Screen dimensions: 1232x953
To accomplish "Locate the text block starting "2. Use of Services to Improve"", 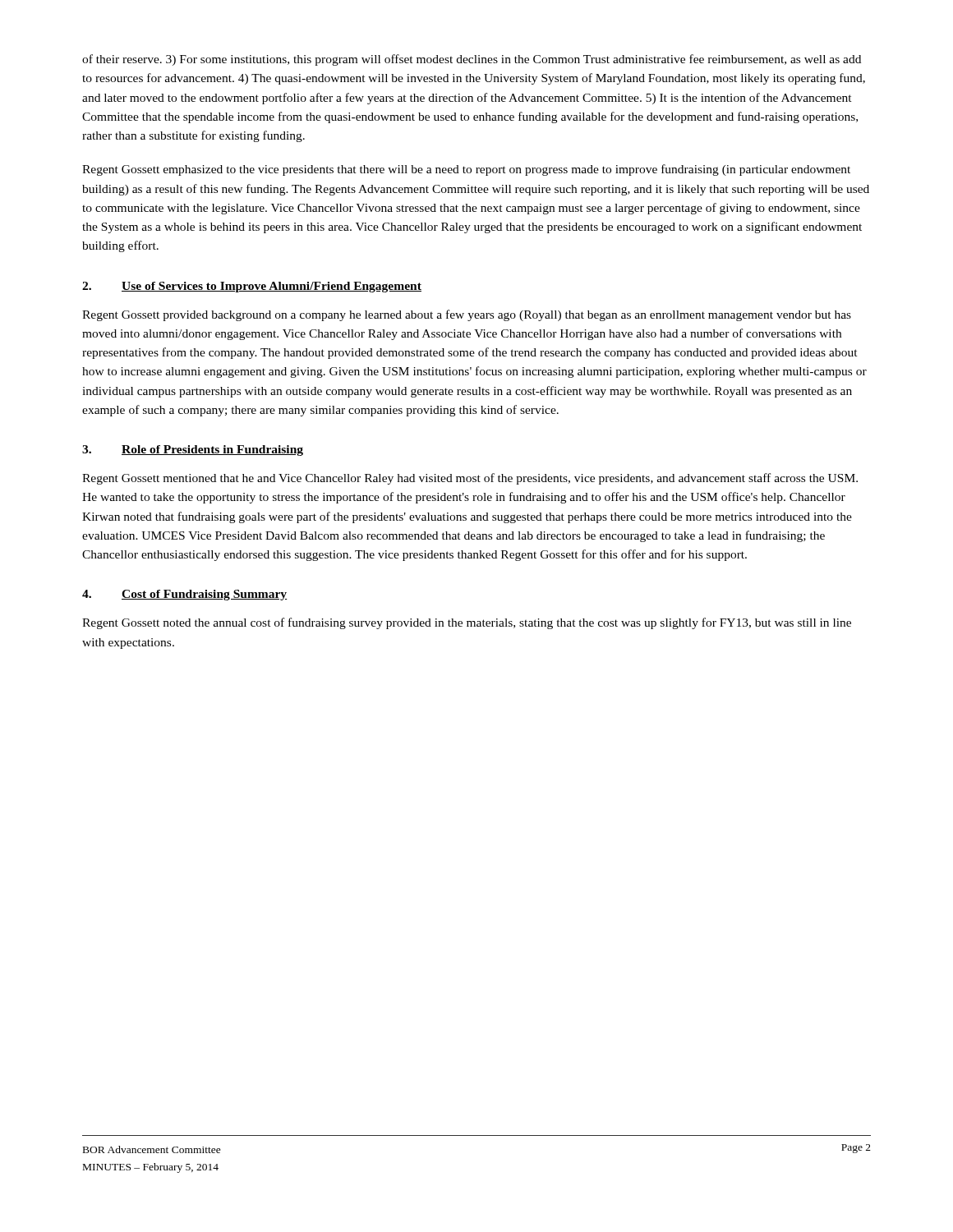I will click(252, 285).
